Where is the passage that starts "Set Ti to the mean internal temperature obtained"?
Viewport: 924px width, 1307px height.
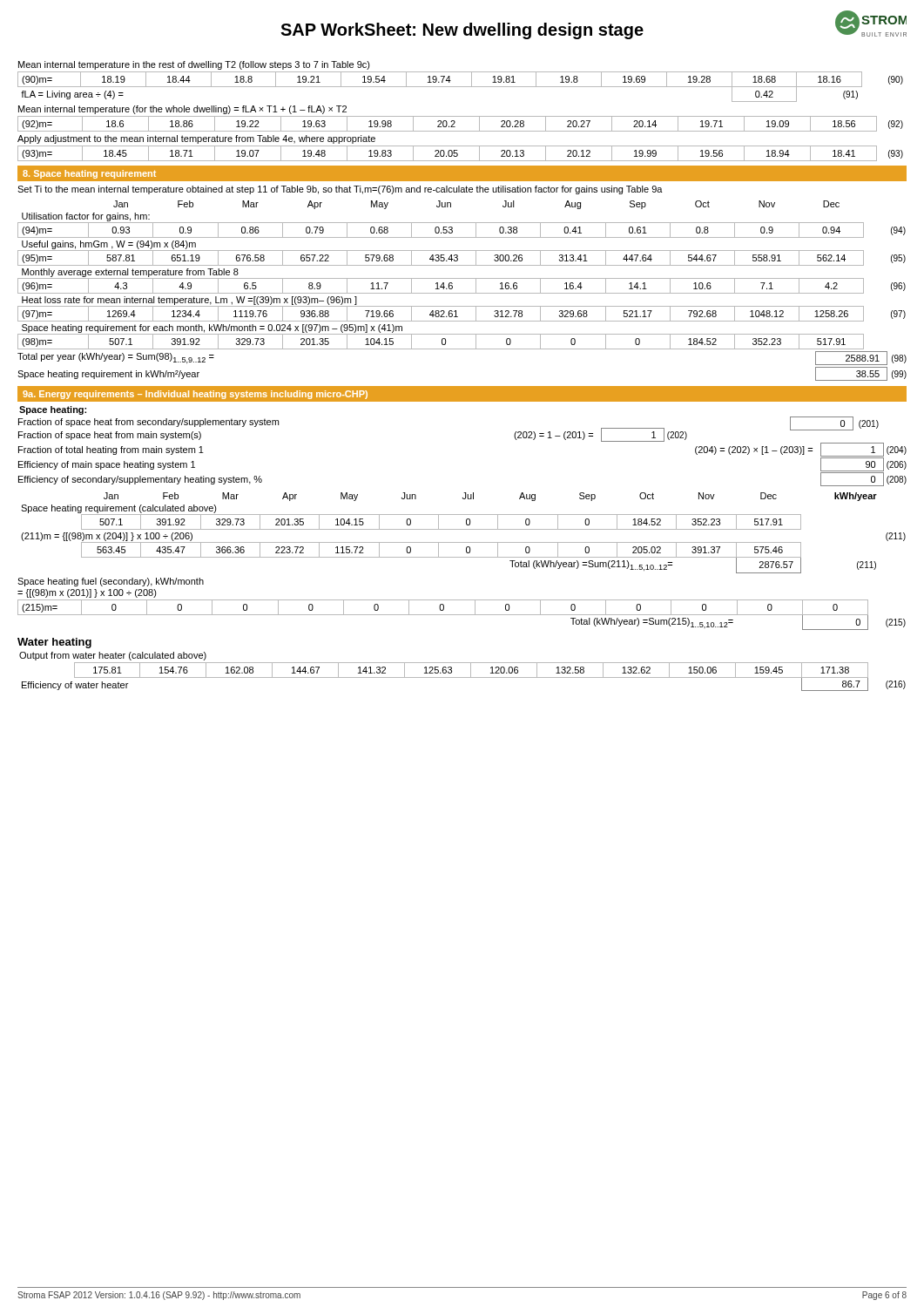click(x=340, y=189)
